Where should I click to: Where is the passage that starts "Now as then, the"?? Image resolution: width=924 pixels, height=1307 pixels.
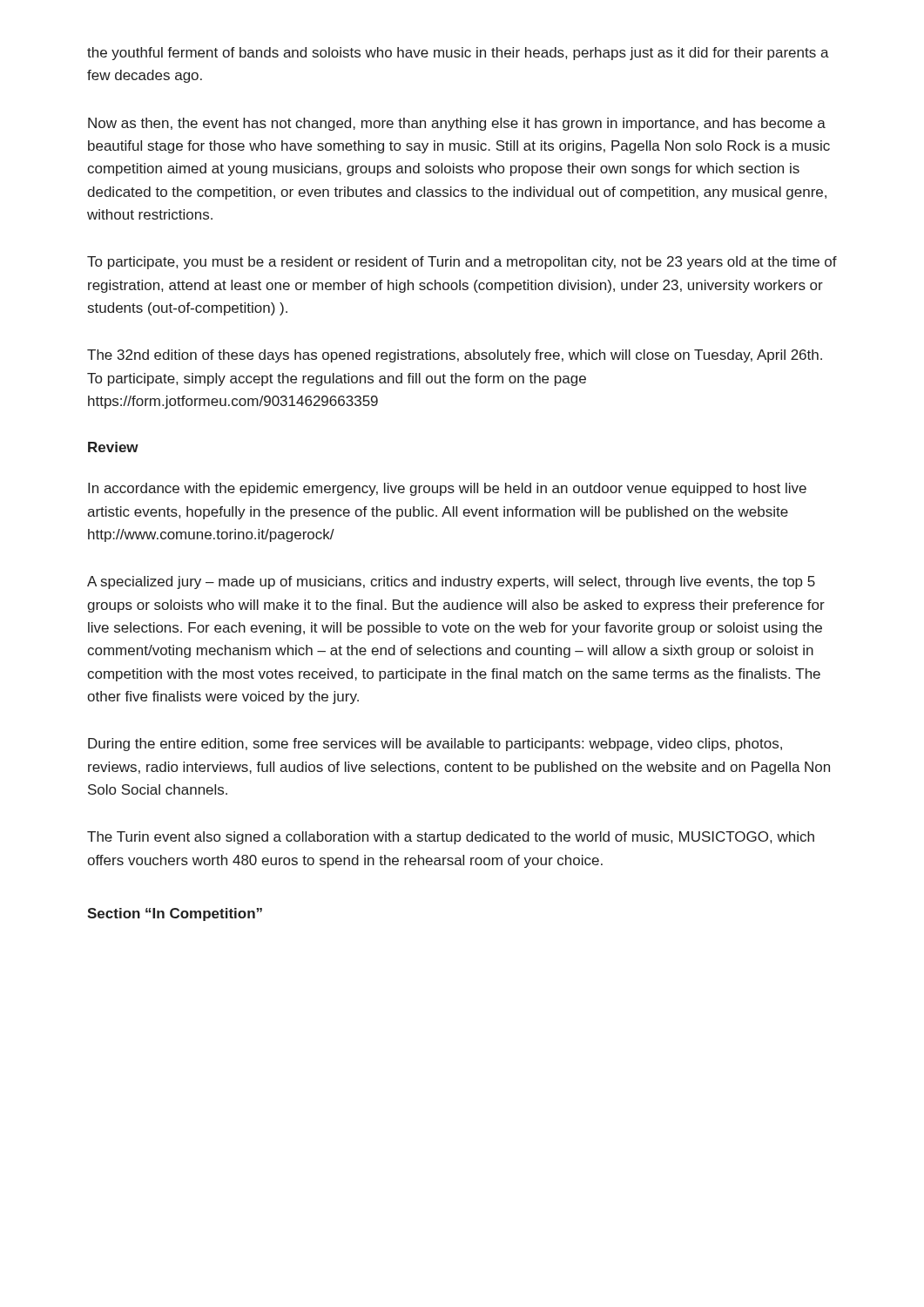point(459,169)
